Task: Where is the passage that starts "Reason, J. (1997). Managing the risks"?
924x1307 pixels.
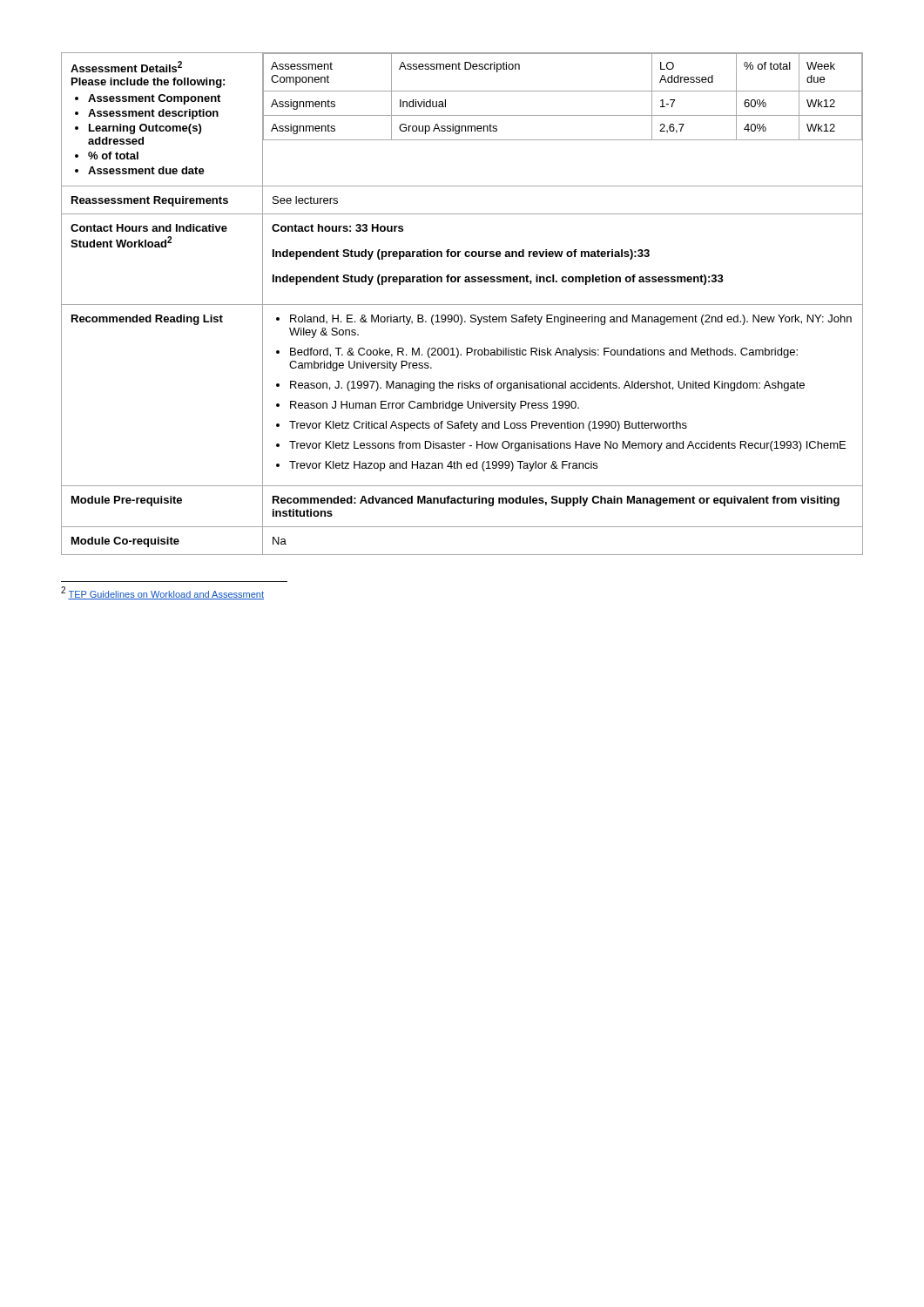Action: coord(547,385)
